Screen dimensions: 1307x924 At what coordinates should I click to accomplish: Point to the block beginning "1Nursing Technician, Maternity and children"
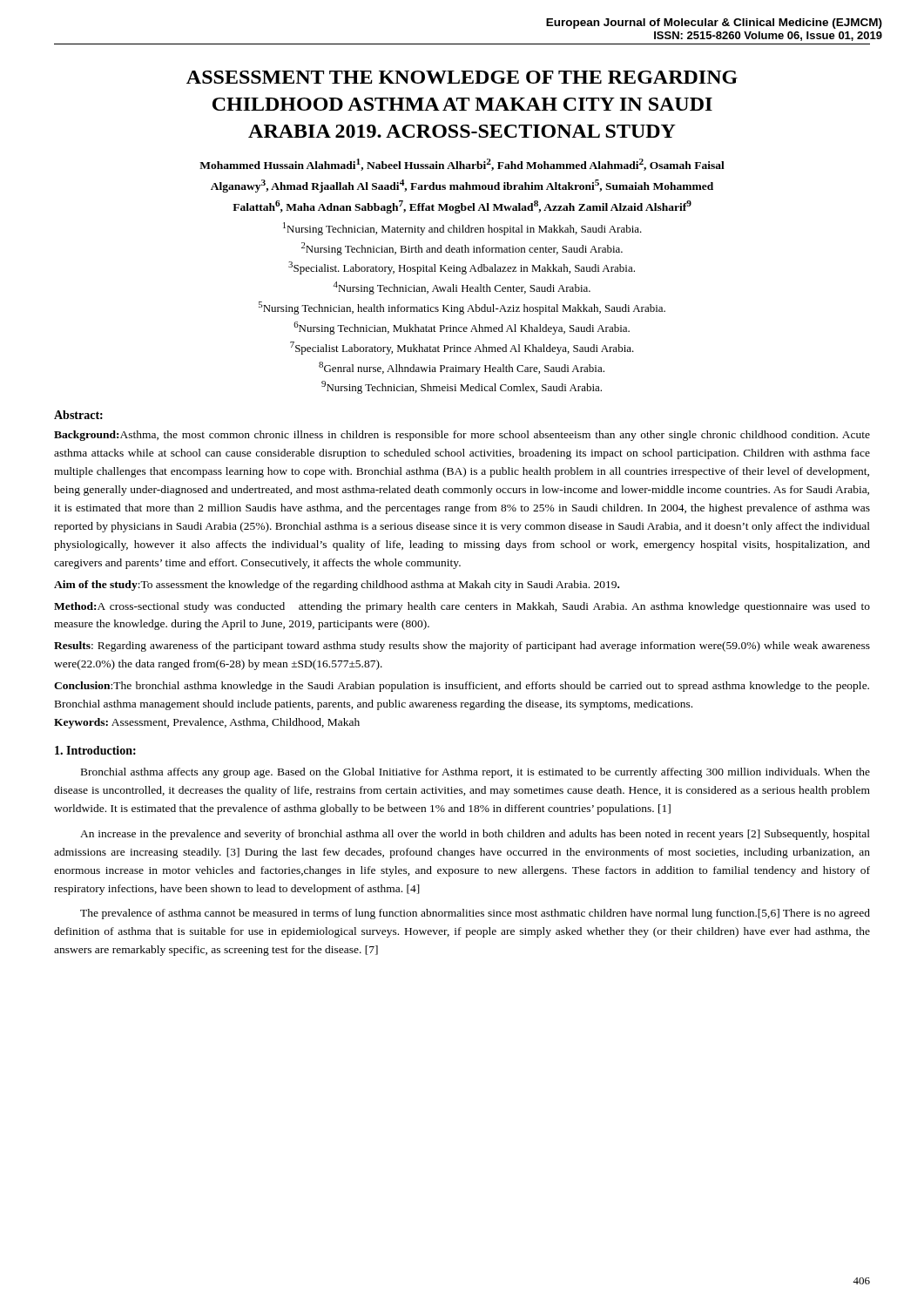tap(462, 307)
